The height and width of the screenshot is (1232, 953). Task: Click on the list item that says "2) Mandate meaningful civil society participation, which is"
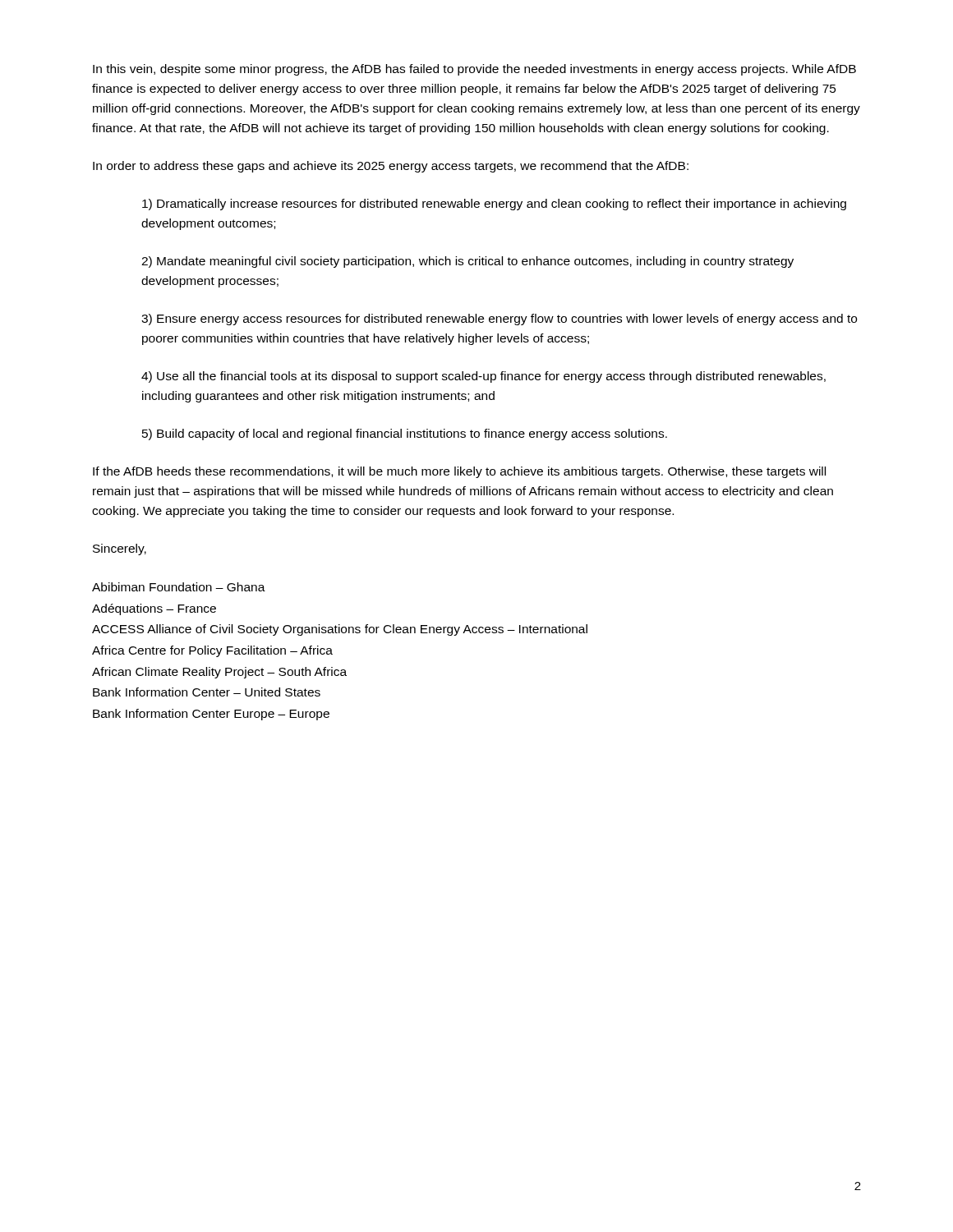[x=468, y=271]
